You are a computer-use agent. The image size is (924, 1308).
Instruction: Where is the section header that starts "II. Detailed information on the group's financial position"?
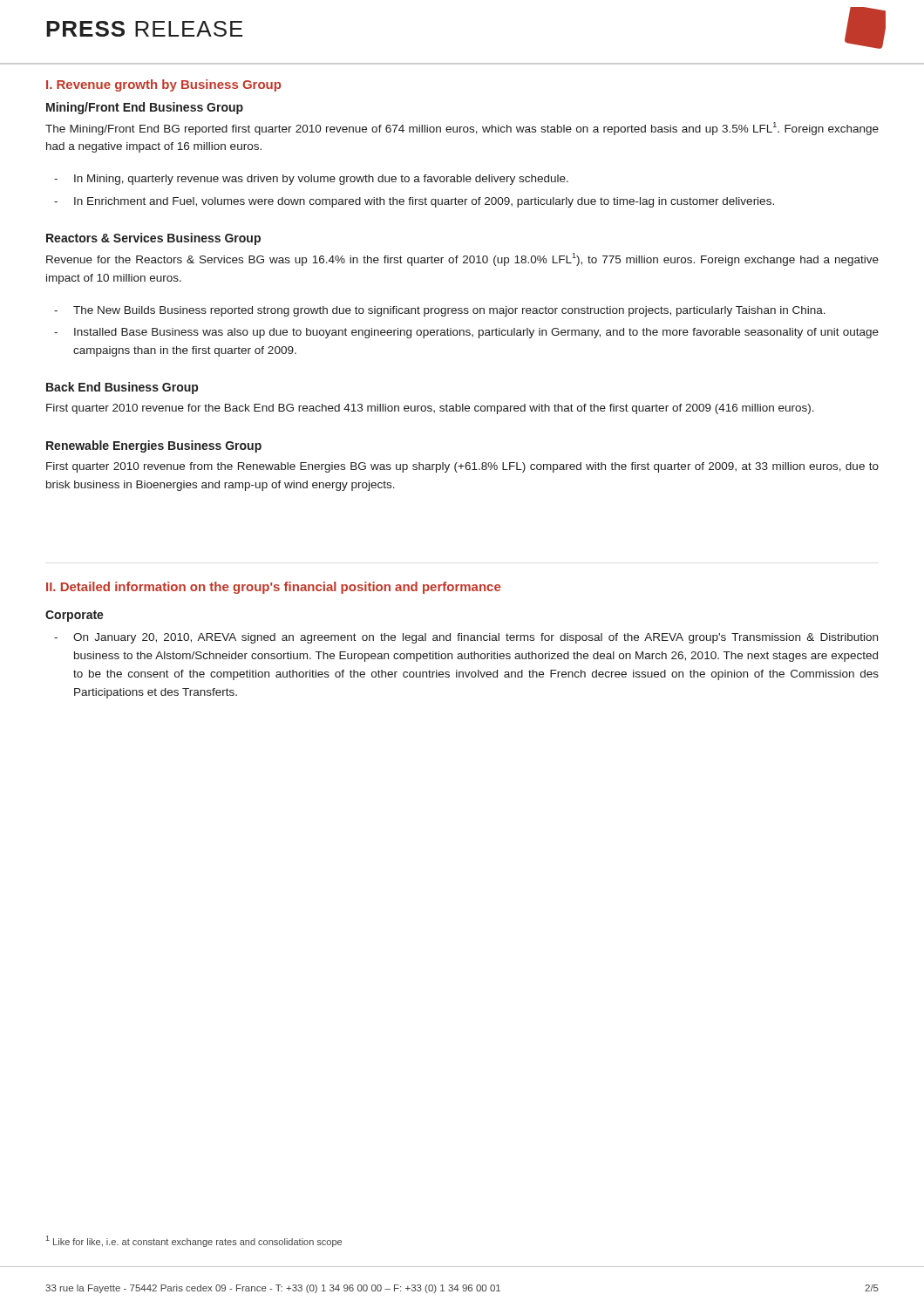coord(273,586)
